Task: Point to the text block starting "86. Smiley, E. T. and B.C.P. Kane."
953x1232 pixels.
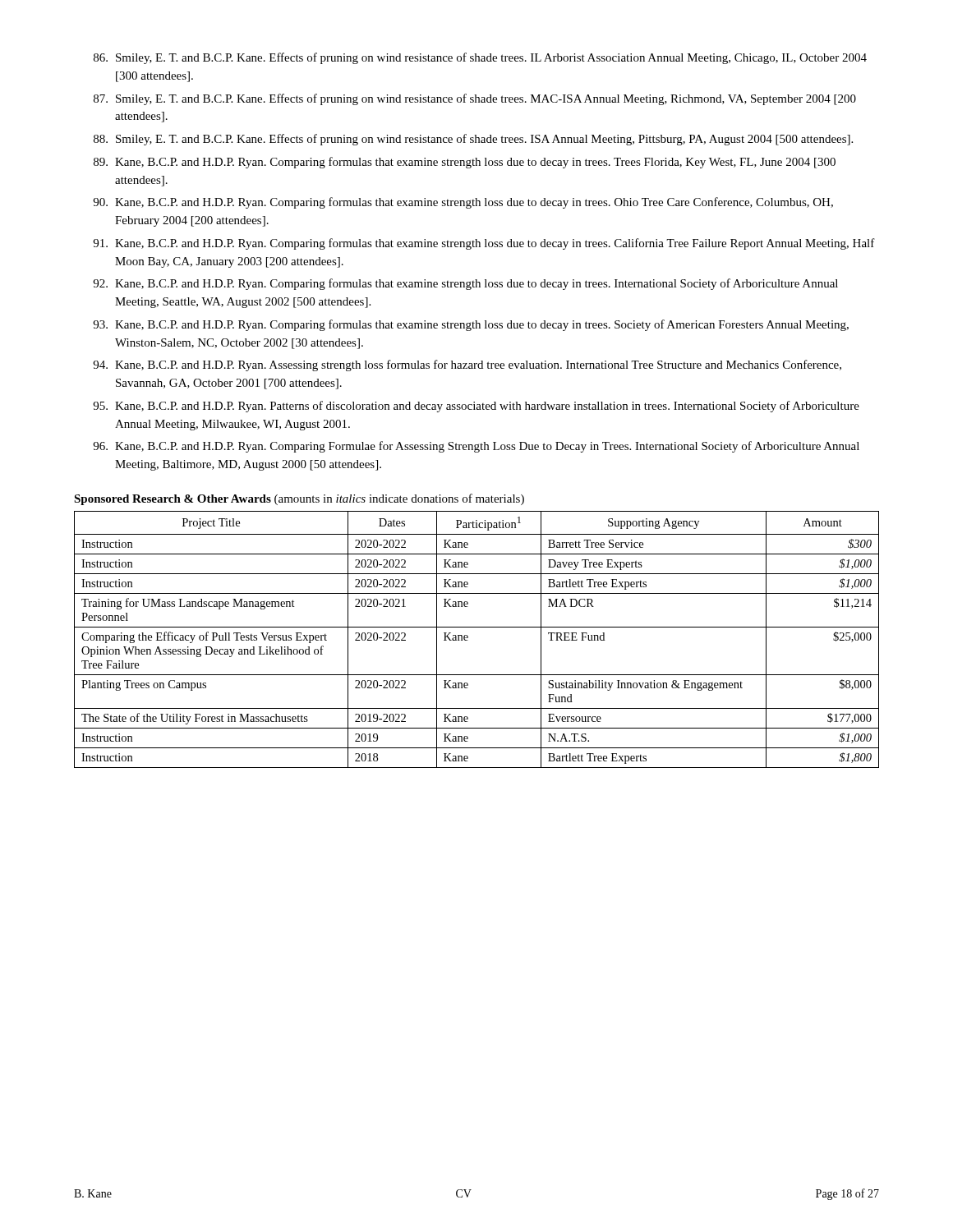Action: 476,67
